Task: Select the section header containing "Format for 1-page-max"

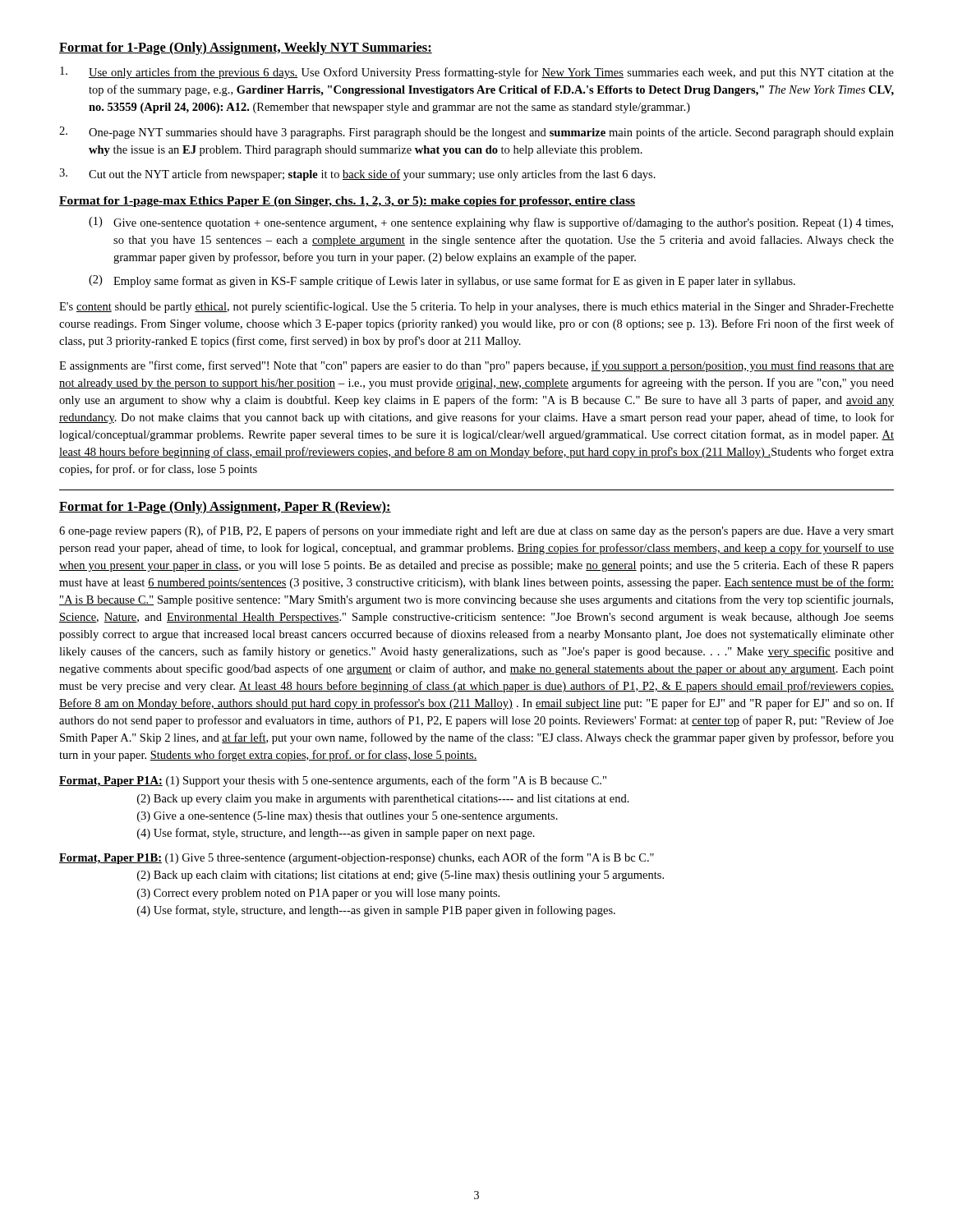Action: tap(347, 200)
